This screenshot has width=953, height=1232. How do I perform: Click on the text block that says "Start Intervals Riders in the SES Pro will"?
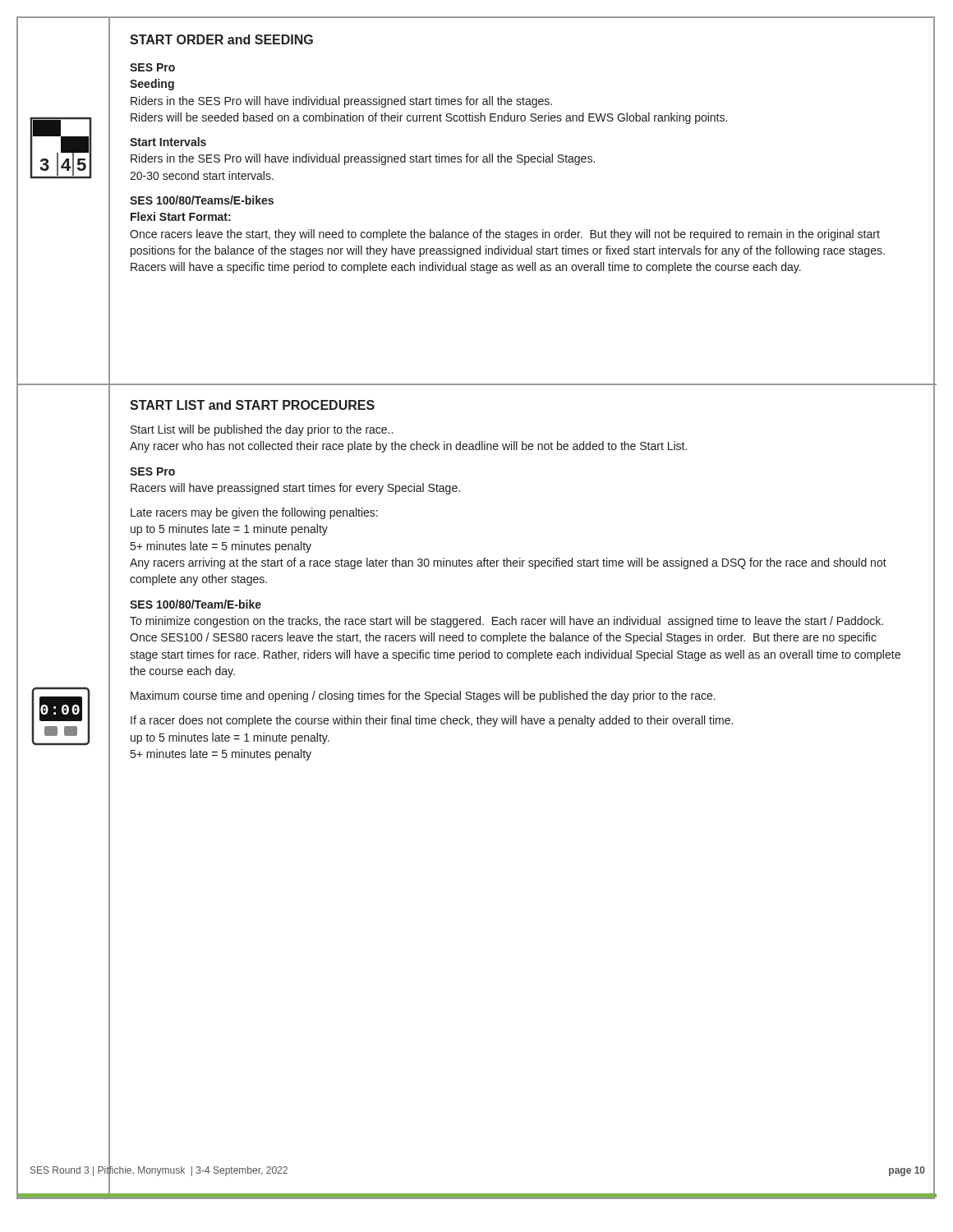(517, 159)
